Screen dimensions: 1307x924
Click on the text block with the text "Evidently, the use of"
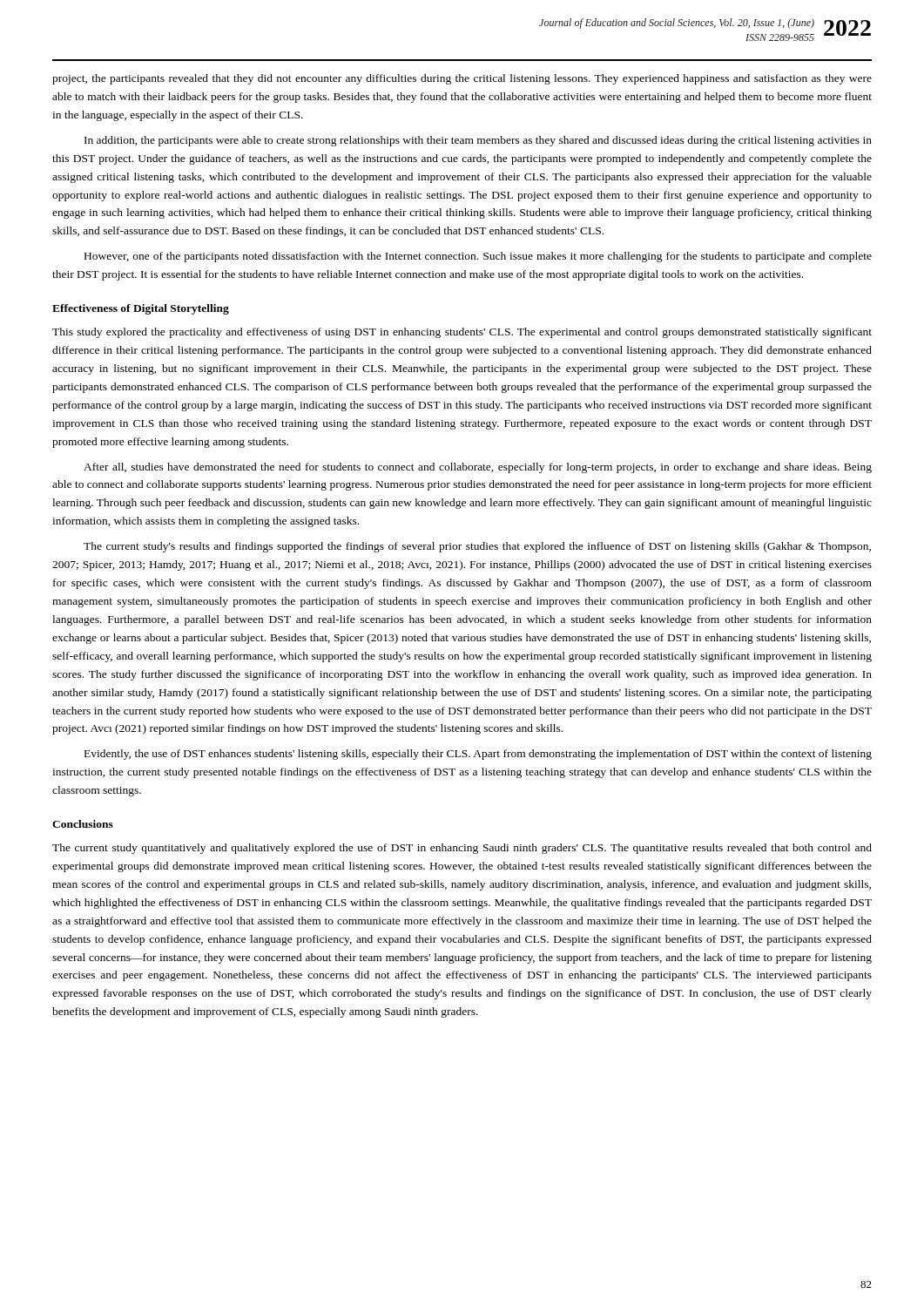462,773
